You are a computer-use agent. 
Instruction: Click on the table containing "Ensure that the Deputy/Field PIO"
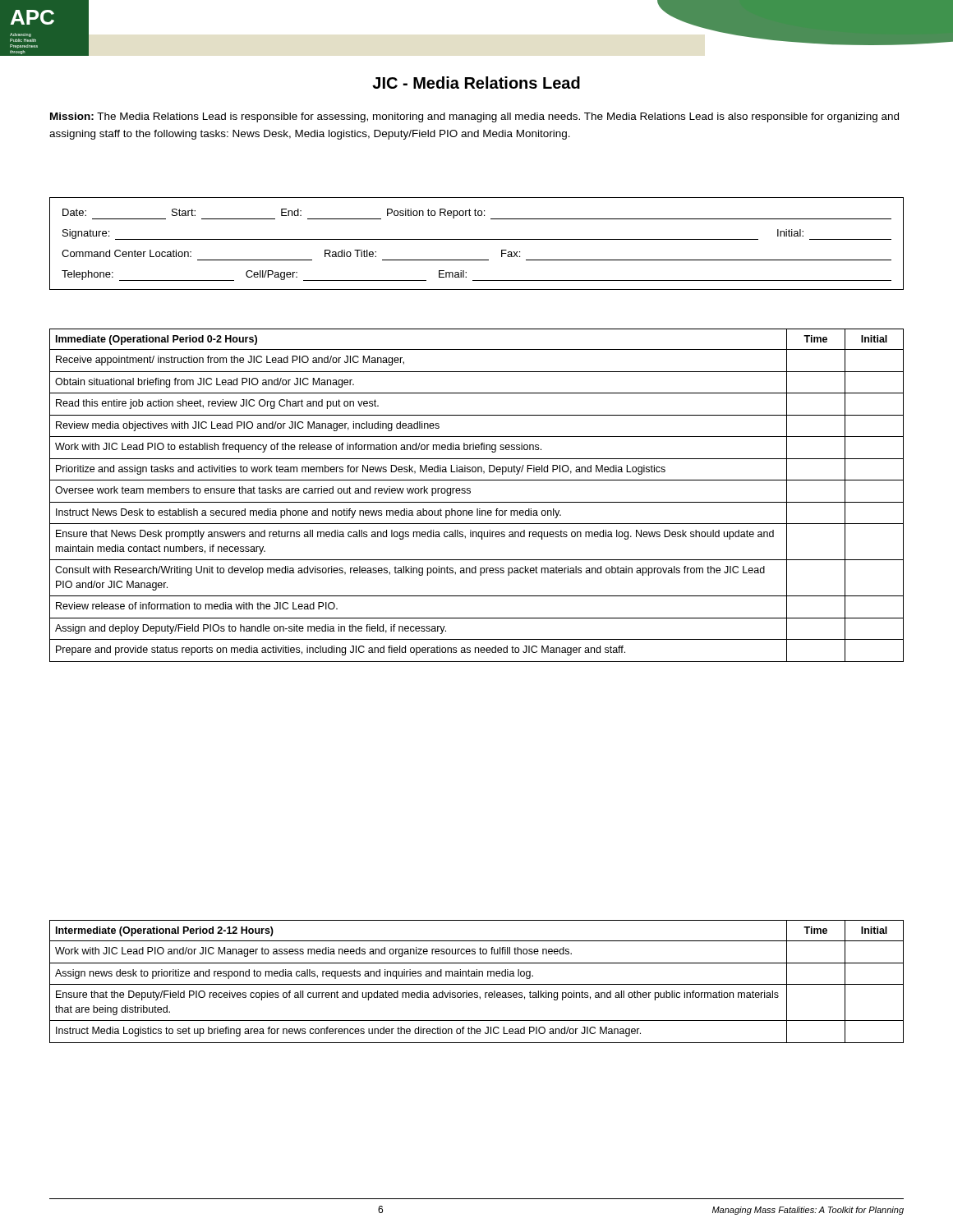476,988
